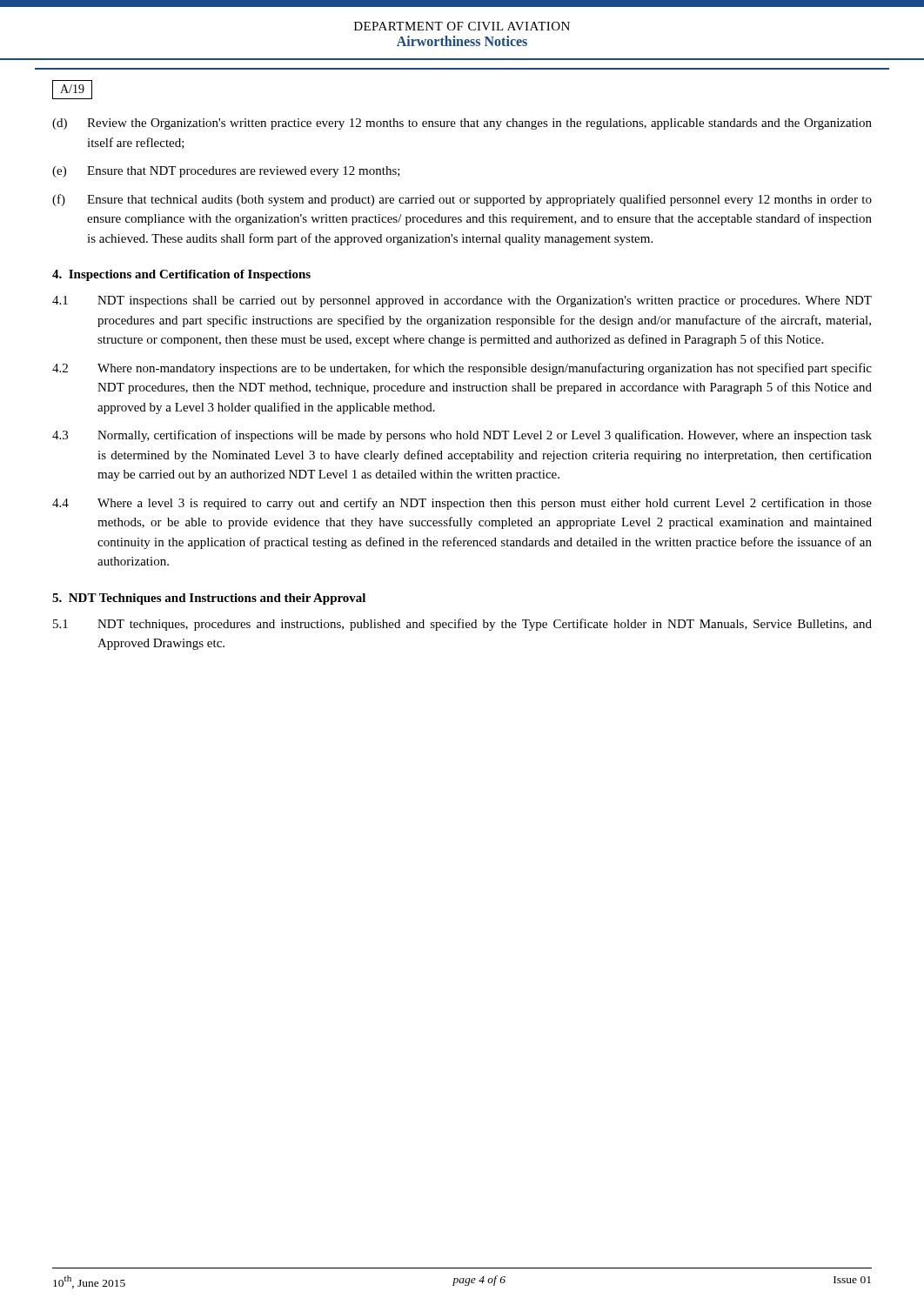The image size is (924, 1305).
Task: Point to the element starting "(d) Review the Organization's written practice every"
Action: click(x=462, y=133)
